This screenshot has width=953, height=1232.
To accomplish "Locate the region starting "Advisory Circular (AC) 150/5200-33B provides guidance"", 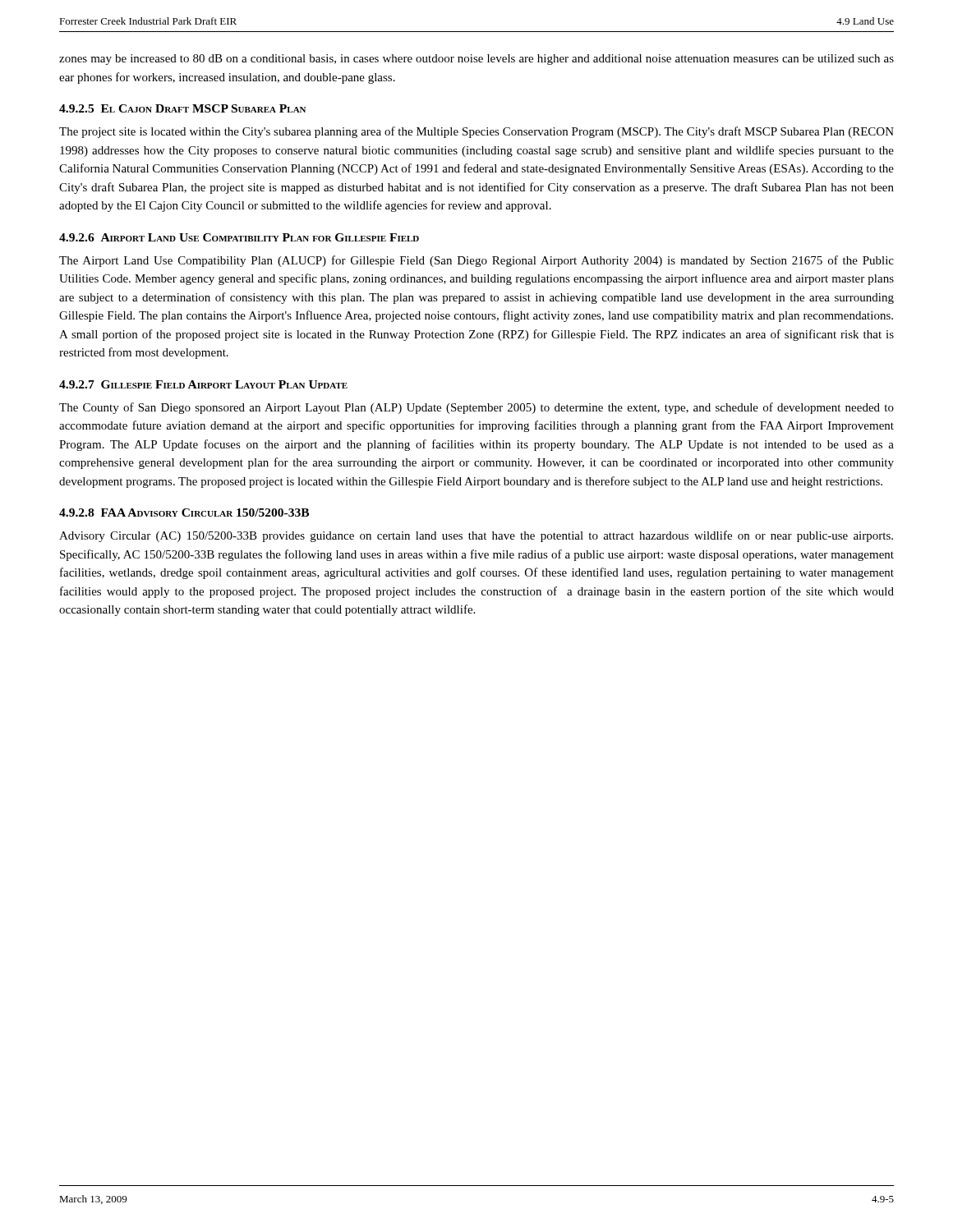I will point(476,573).
